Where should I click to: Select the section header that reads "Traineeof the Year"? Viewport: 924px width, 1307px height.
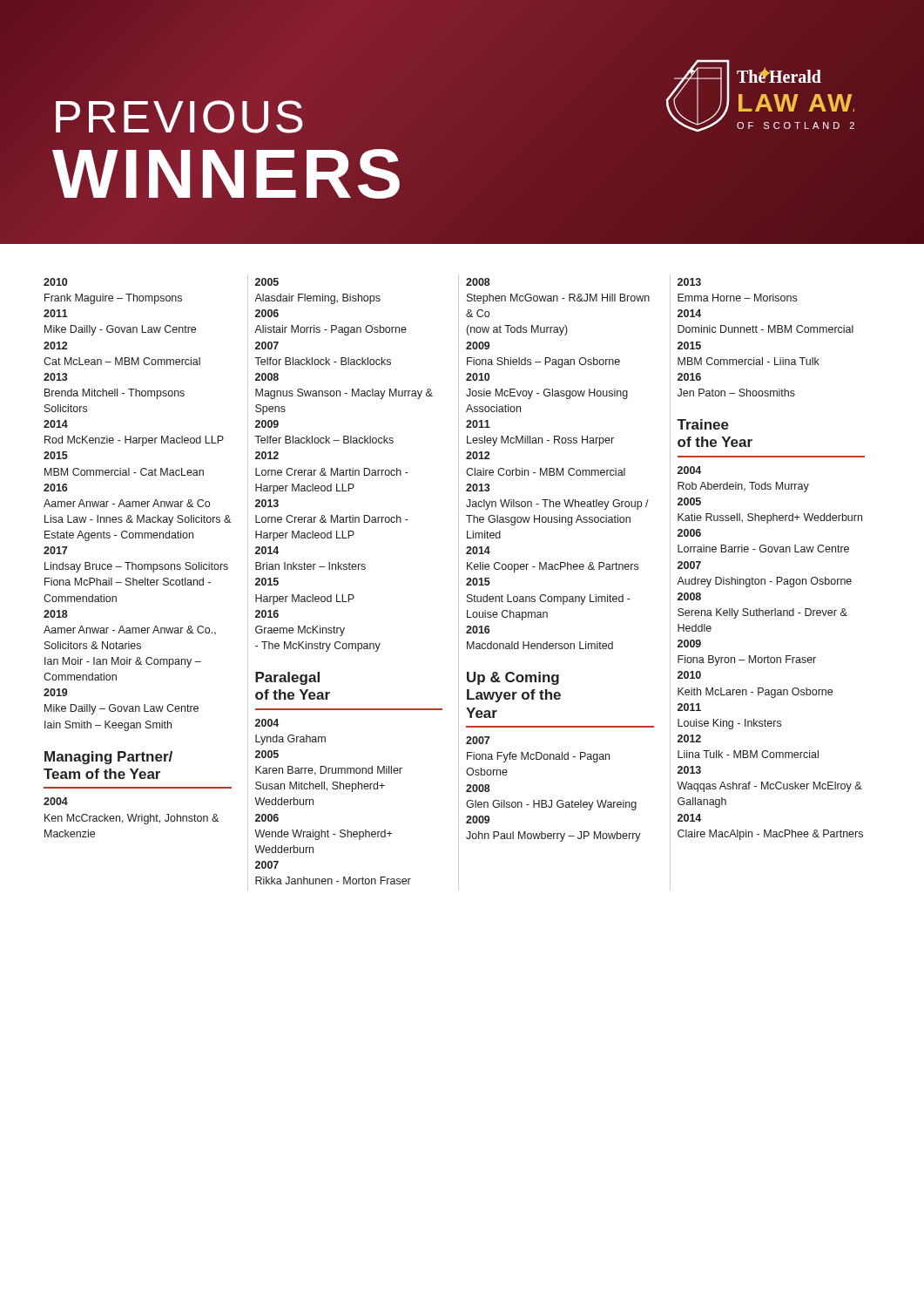[x=715, y=434]
